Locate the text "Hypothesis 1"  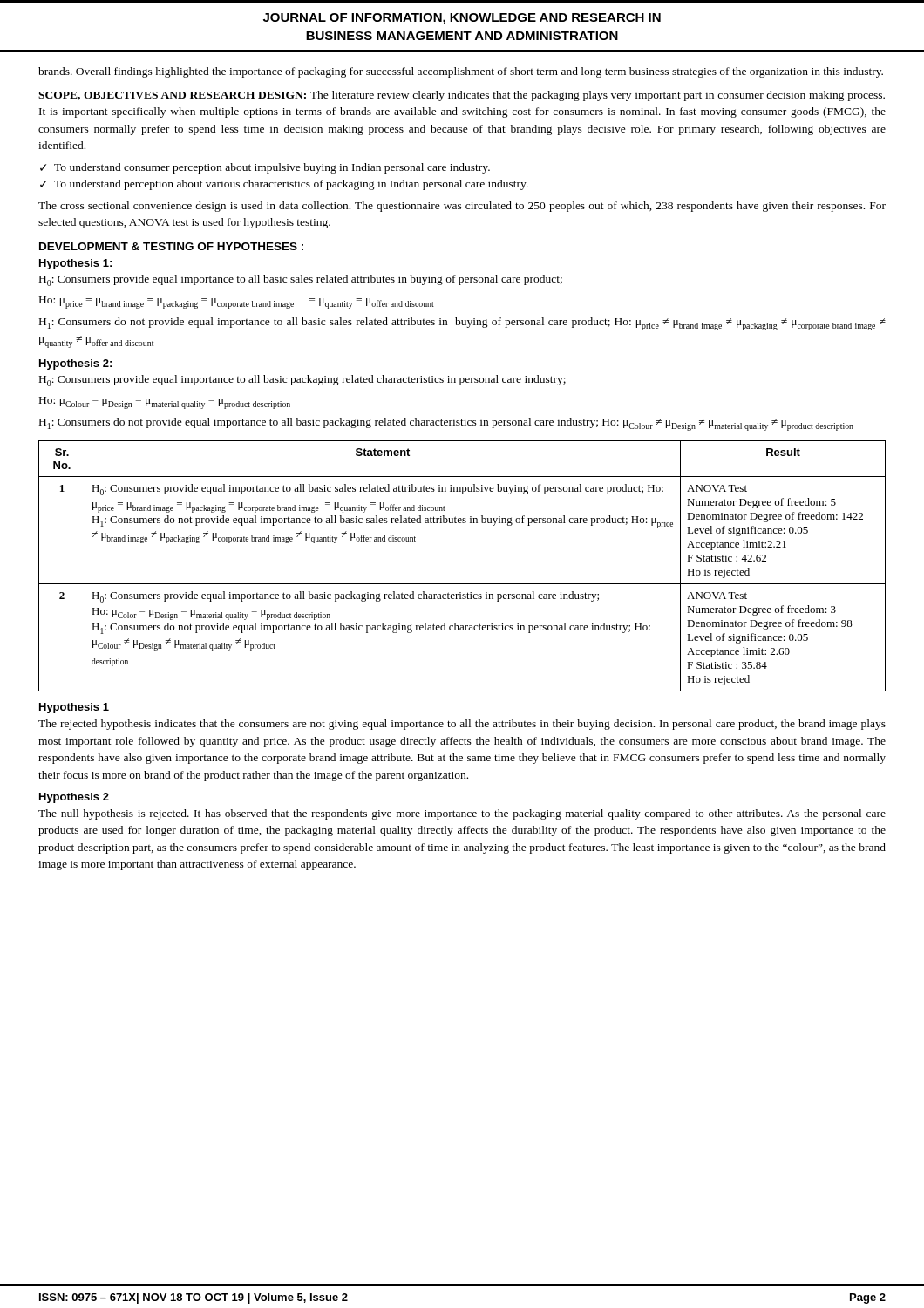[x=74, y=707]
